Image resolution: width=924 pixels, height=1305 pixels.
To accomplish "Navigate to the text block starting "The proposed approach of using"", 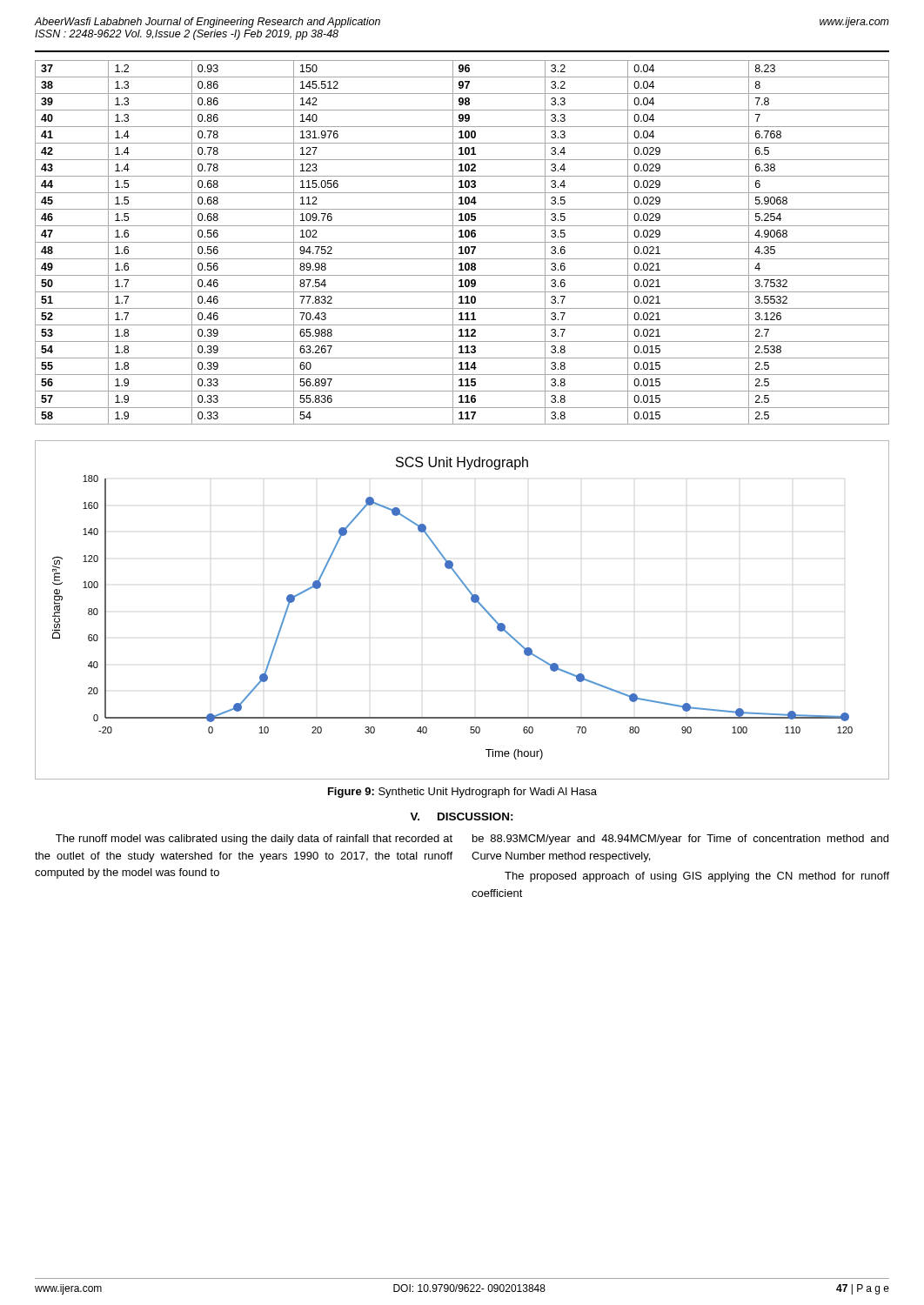I will point(680,884).
